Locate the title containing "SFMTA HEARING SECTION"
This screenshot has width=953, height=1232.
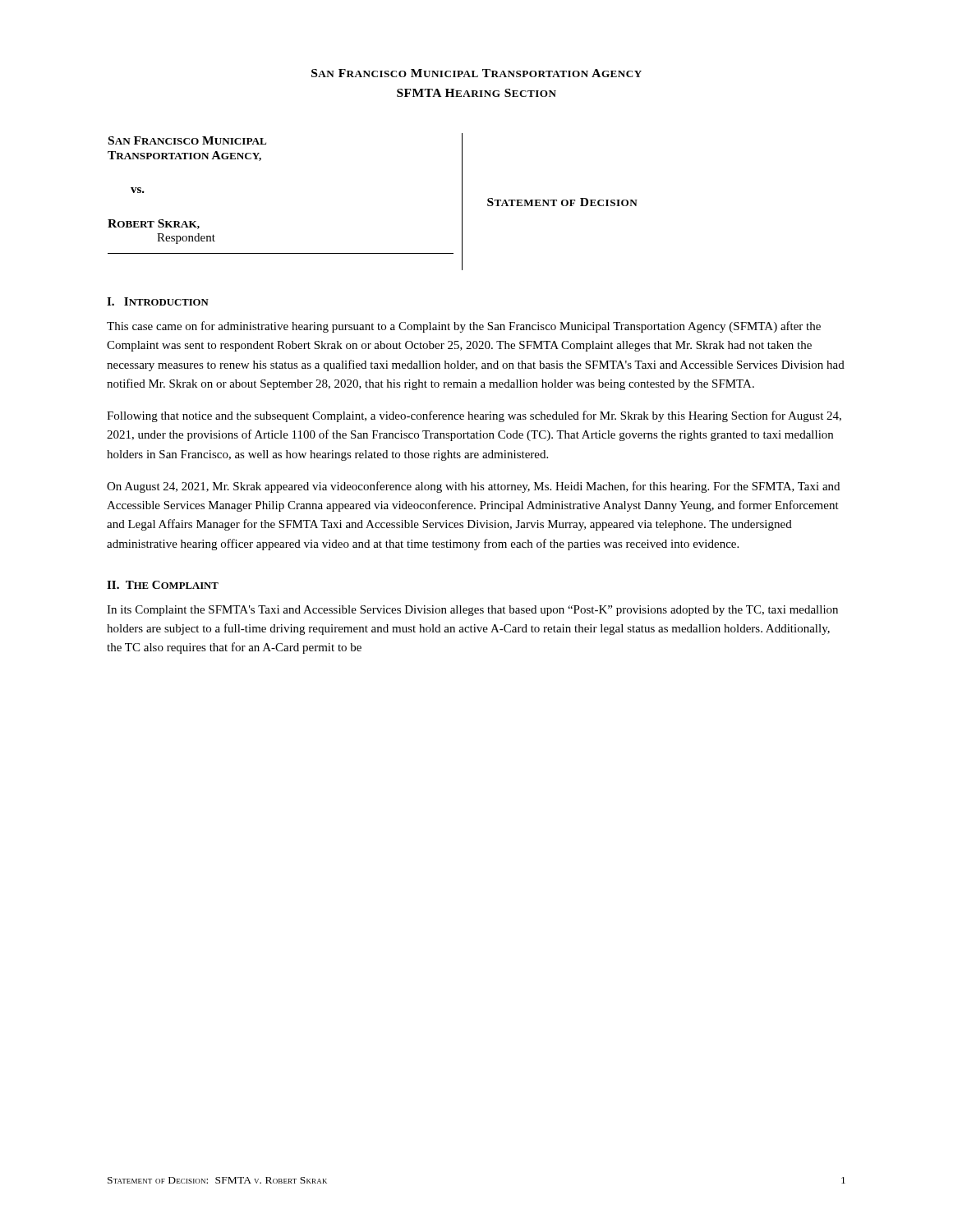tap(476, 92)
